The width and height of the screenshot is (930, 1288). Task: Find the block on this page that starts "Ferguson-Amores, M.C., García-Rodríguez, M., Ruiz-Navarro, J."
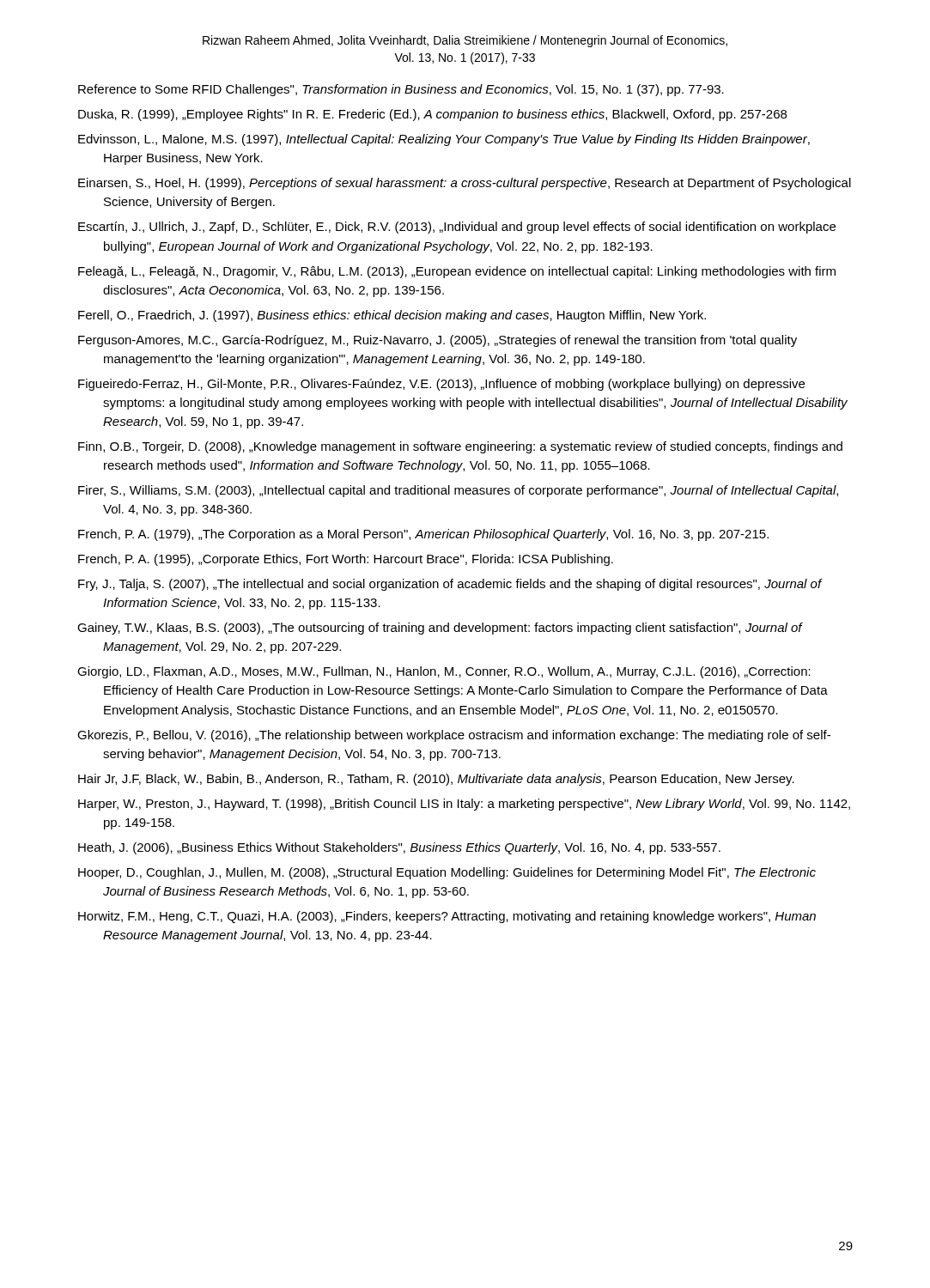coord(437,349)
